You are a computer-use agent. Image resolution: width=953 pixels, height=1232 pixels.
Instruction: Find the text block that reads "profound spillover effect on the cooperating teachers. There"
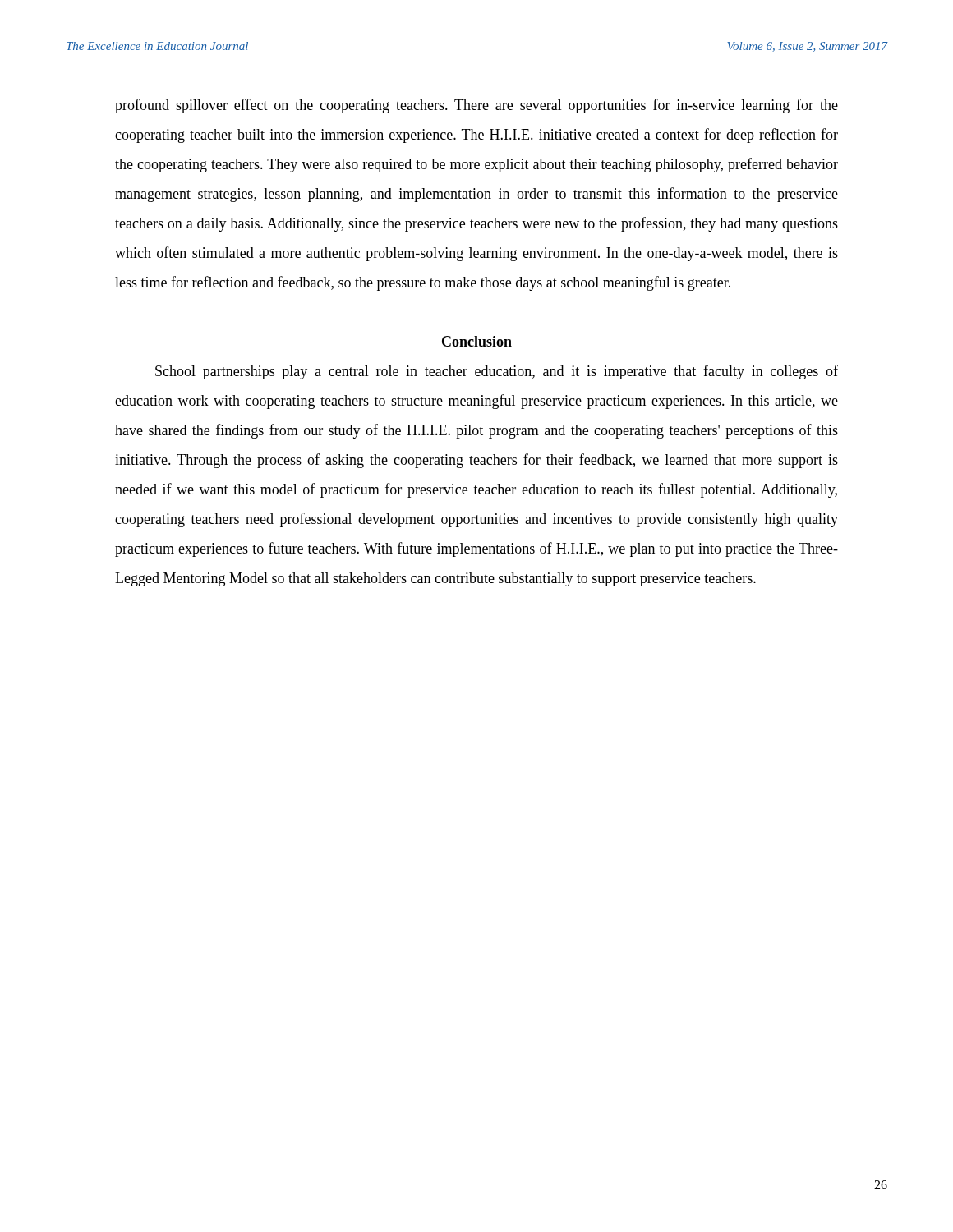coord(476,194)
